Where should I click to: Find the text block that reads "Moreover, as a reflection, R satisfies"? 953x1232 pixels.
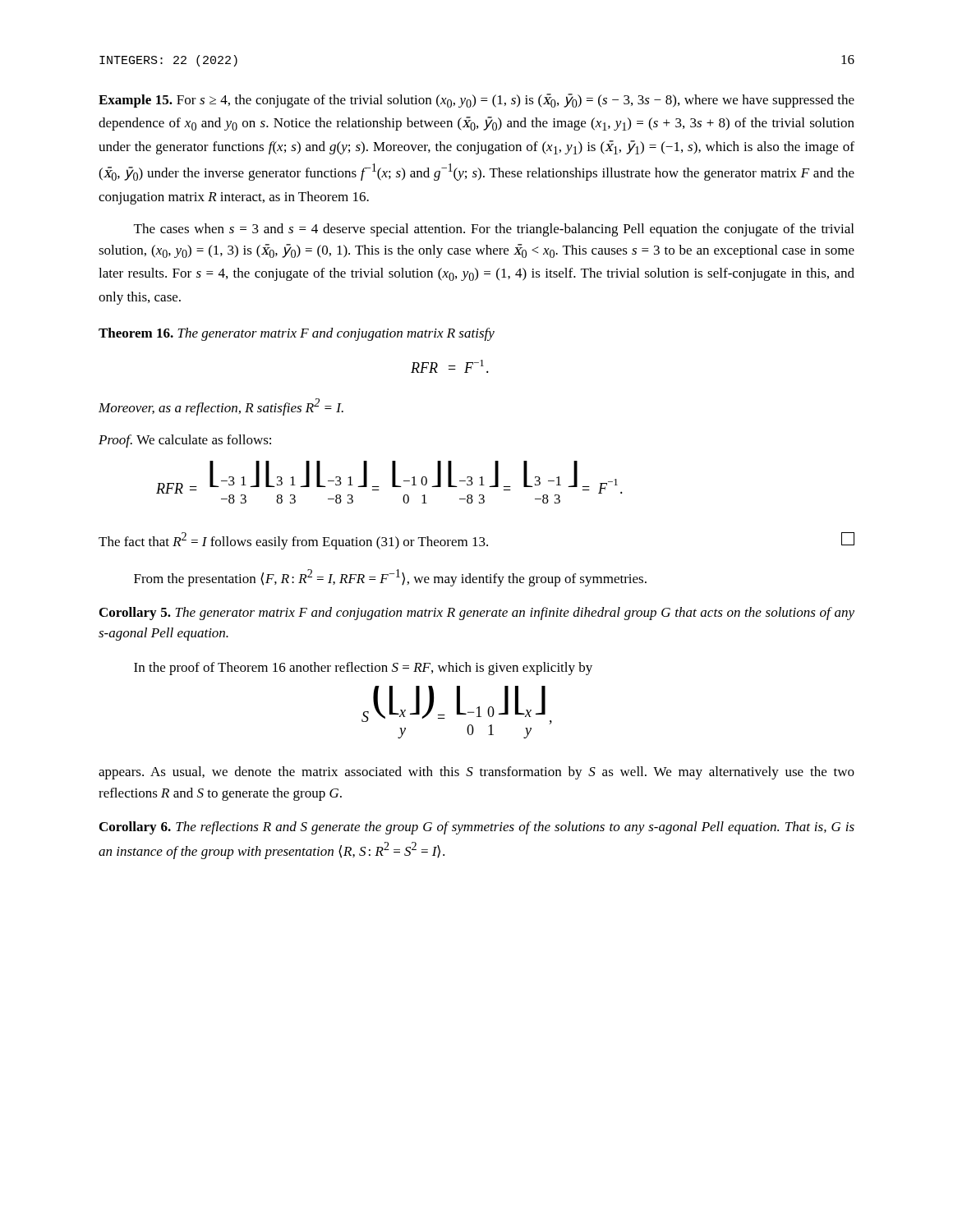[221, 407]
